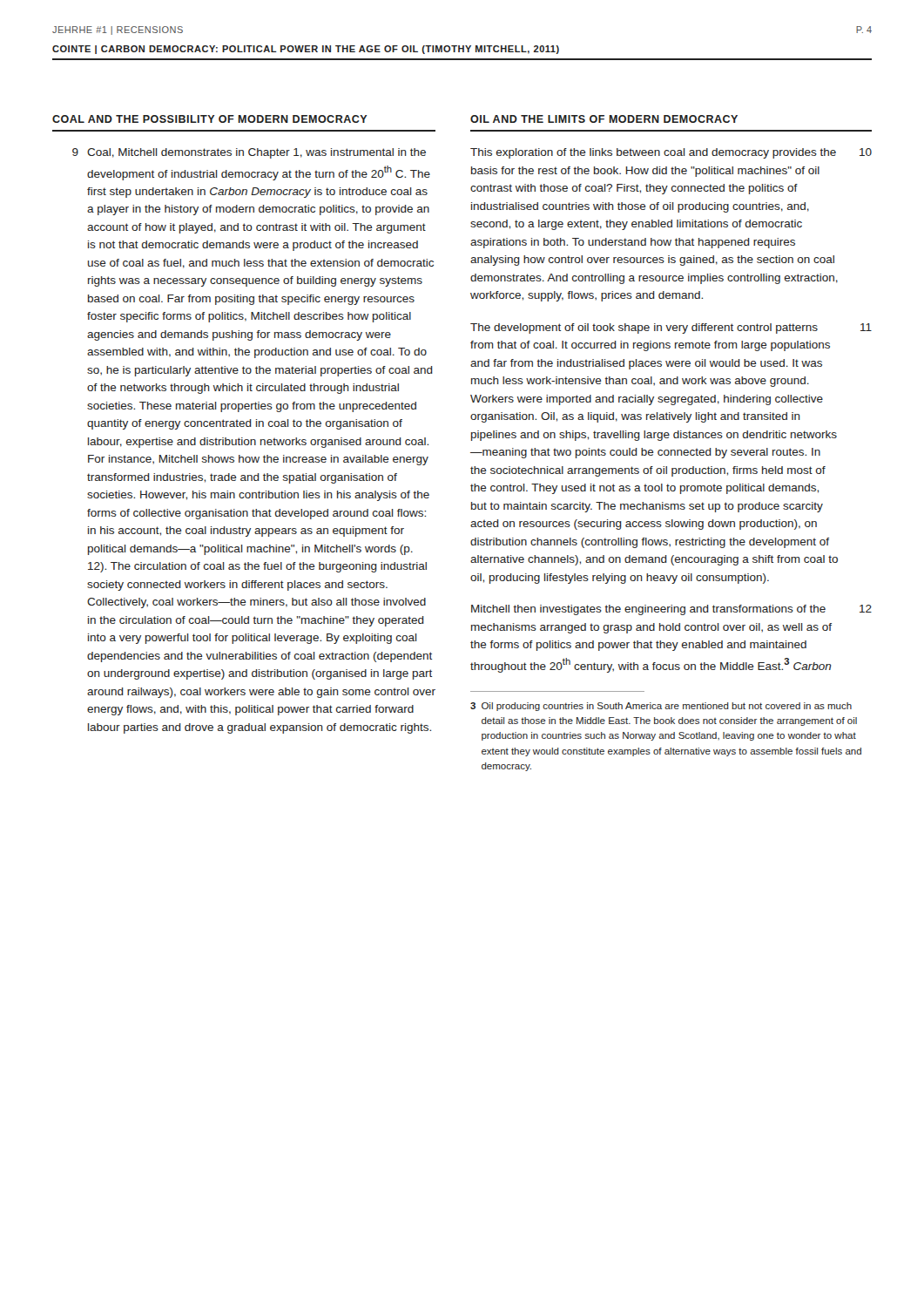The height and width of the screenshot is (1307, 924).
Task: Where is the passage that starts "3 Oil producing countries"?
Action: tap(671, 736)
